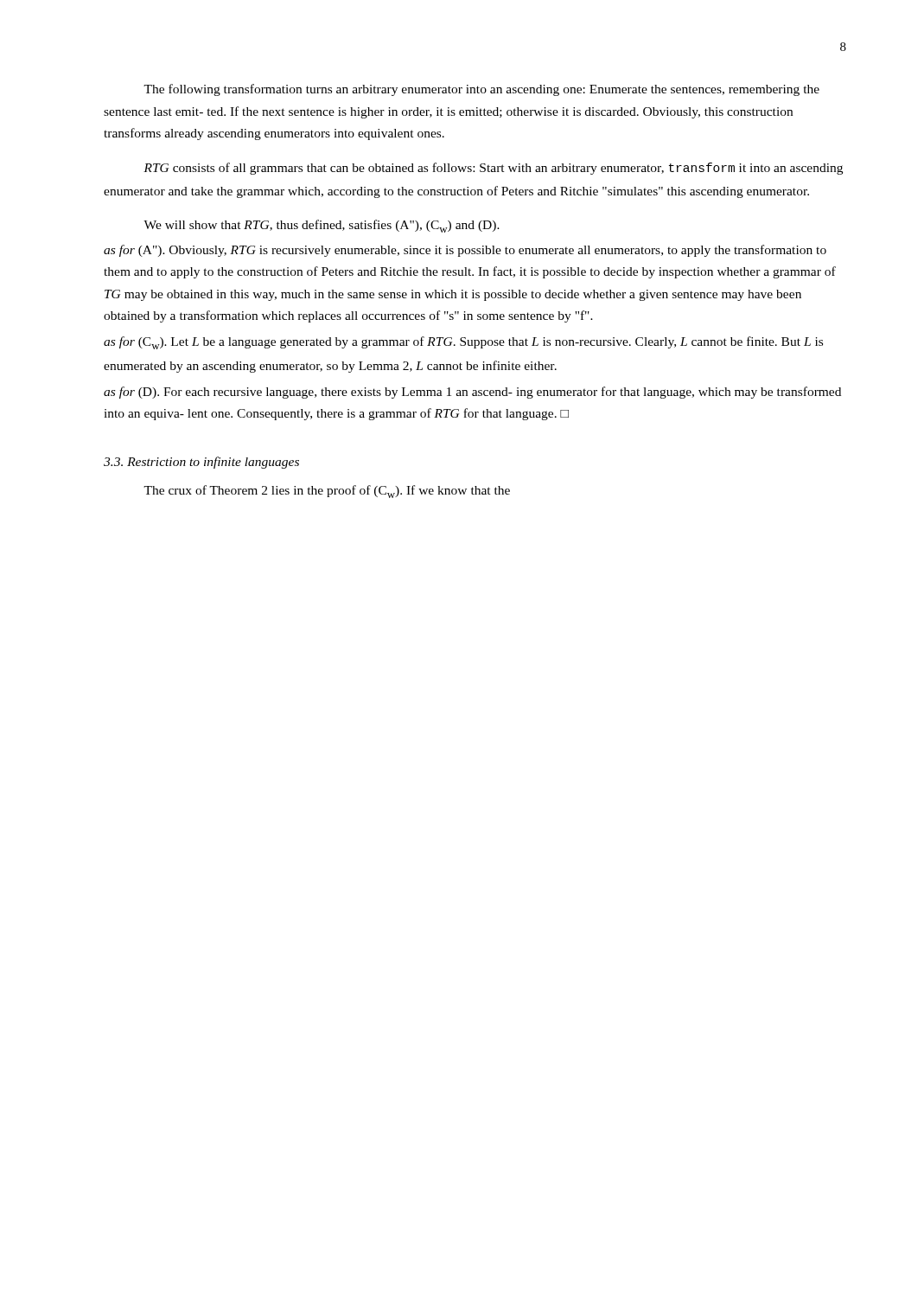The height and width of the screenshot is (1297, 924).
Task: Locate the text block that reads "as for (D). For"
Action: click(473, 402)
